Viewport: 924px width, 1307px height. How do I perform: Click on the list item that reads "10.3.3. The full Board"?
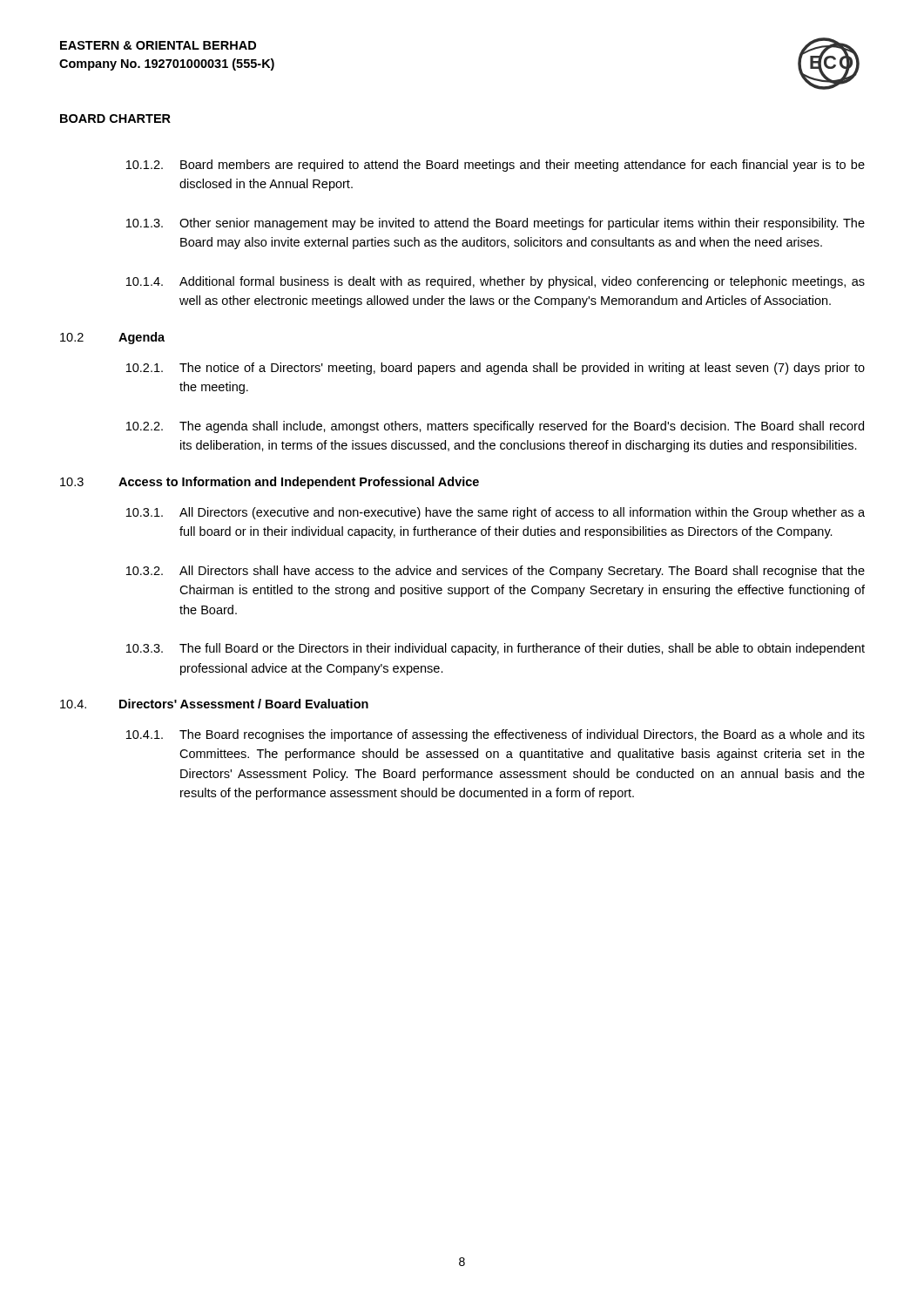[462, 658]
